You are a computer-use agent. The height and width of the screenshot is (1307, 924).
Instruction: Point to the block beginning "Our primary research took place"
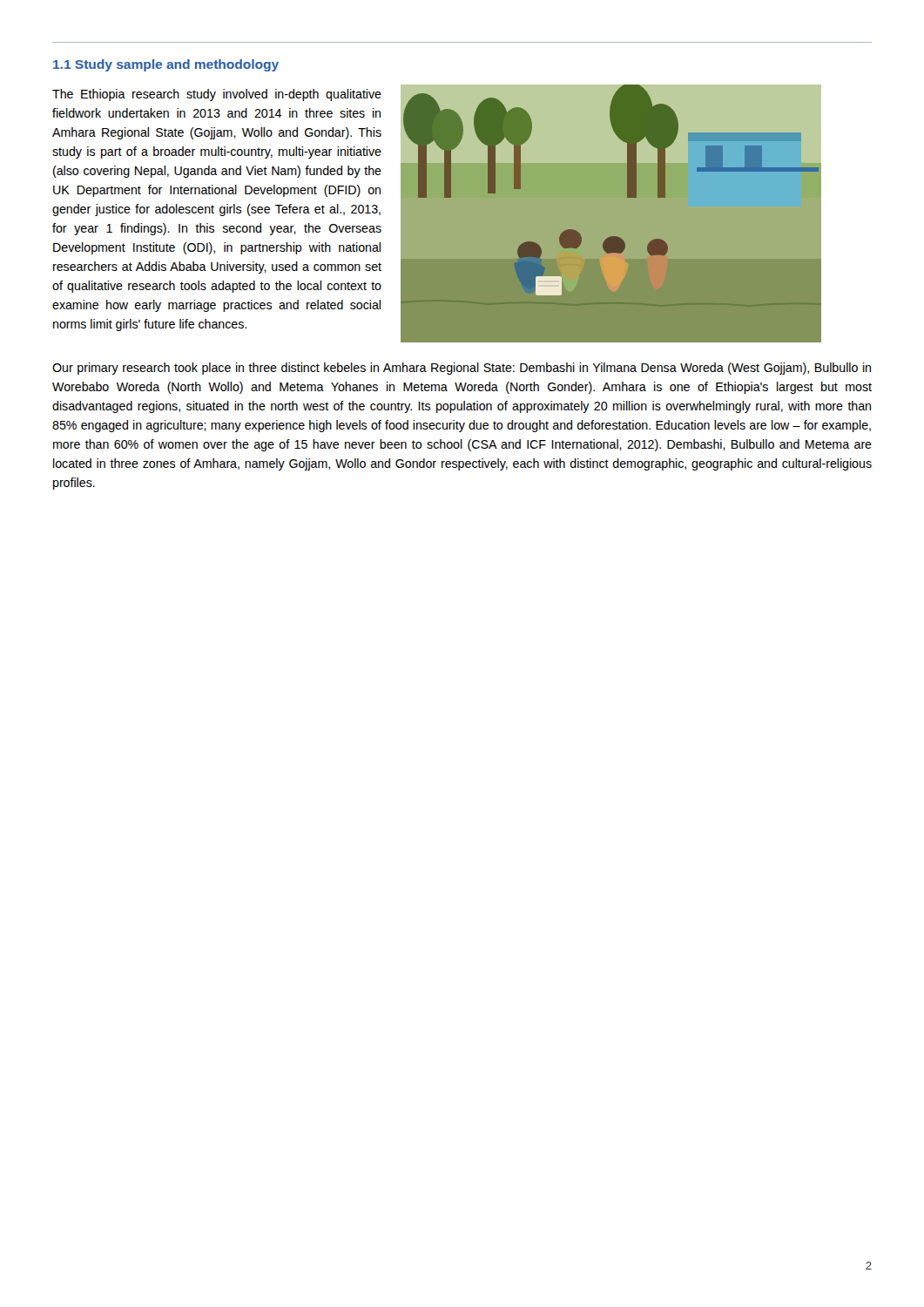pyautogui.click(x=462, y=425)
